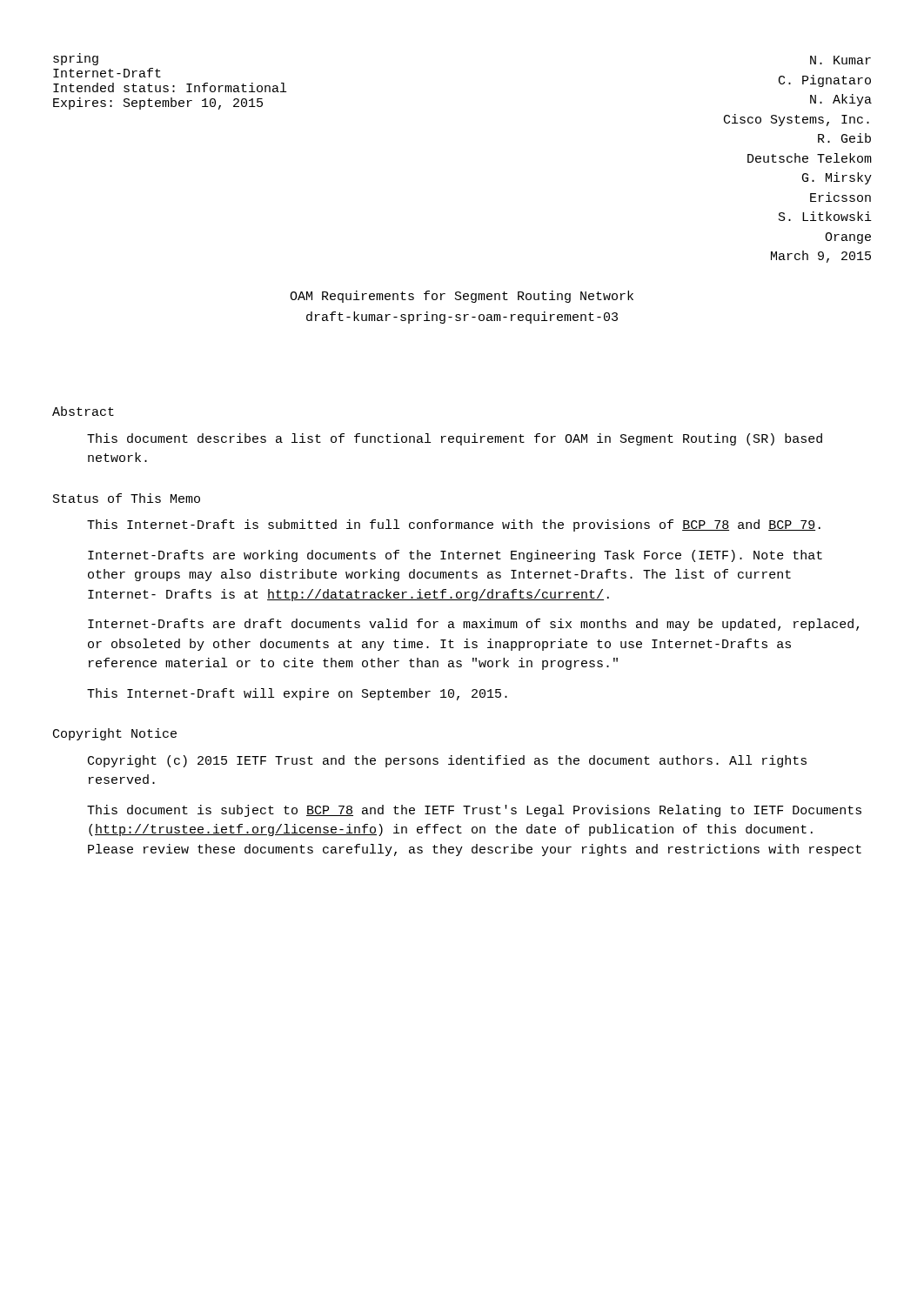Locate the text block containing "This Internet-Draft will expire on September"

479,695
